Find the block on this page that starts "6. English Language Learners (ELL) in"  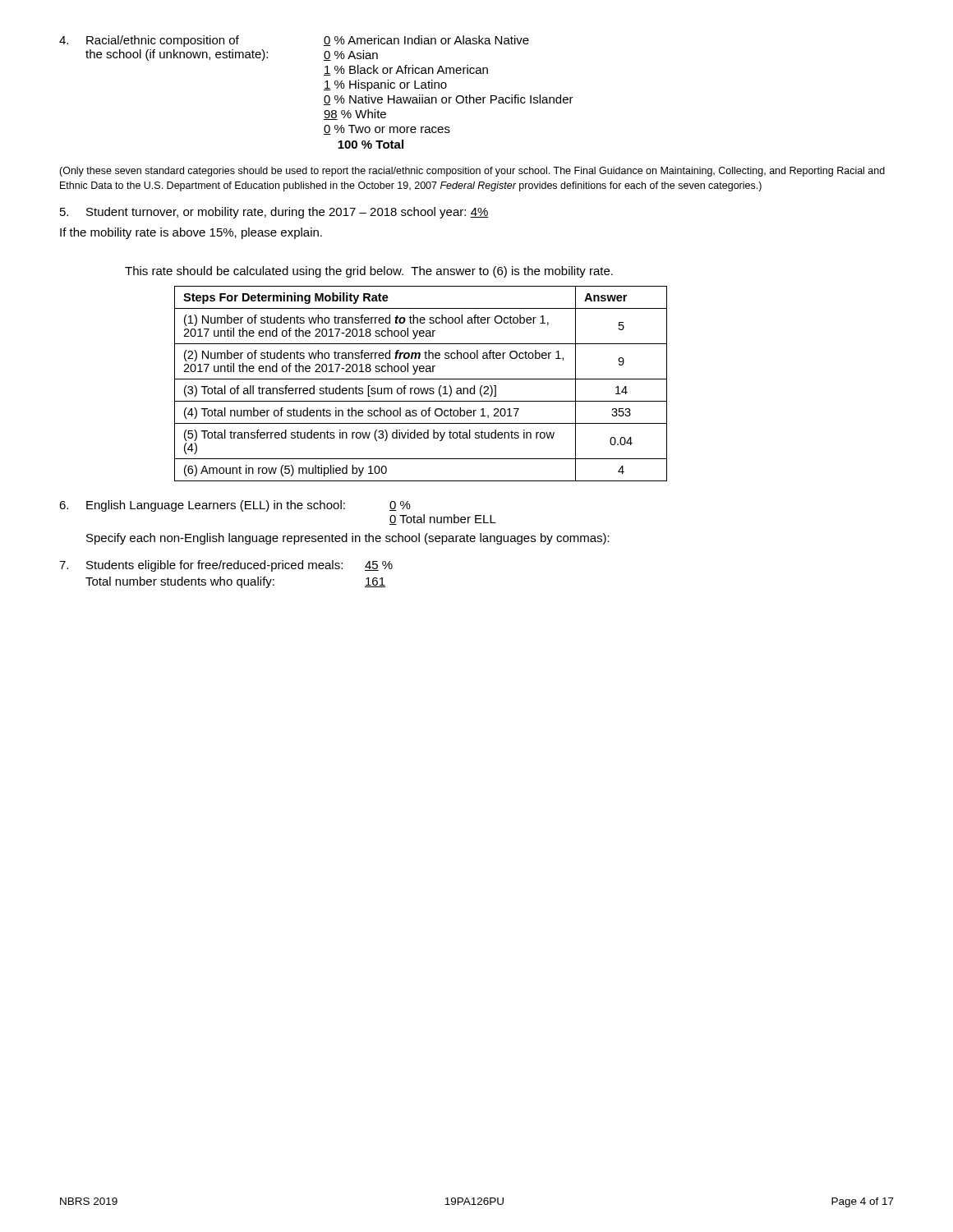[278, 512]
